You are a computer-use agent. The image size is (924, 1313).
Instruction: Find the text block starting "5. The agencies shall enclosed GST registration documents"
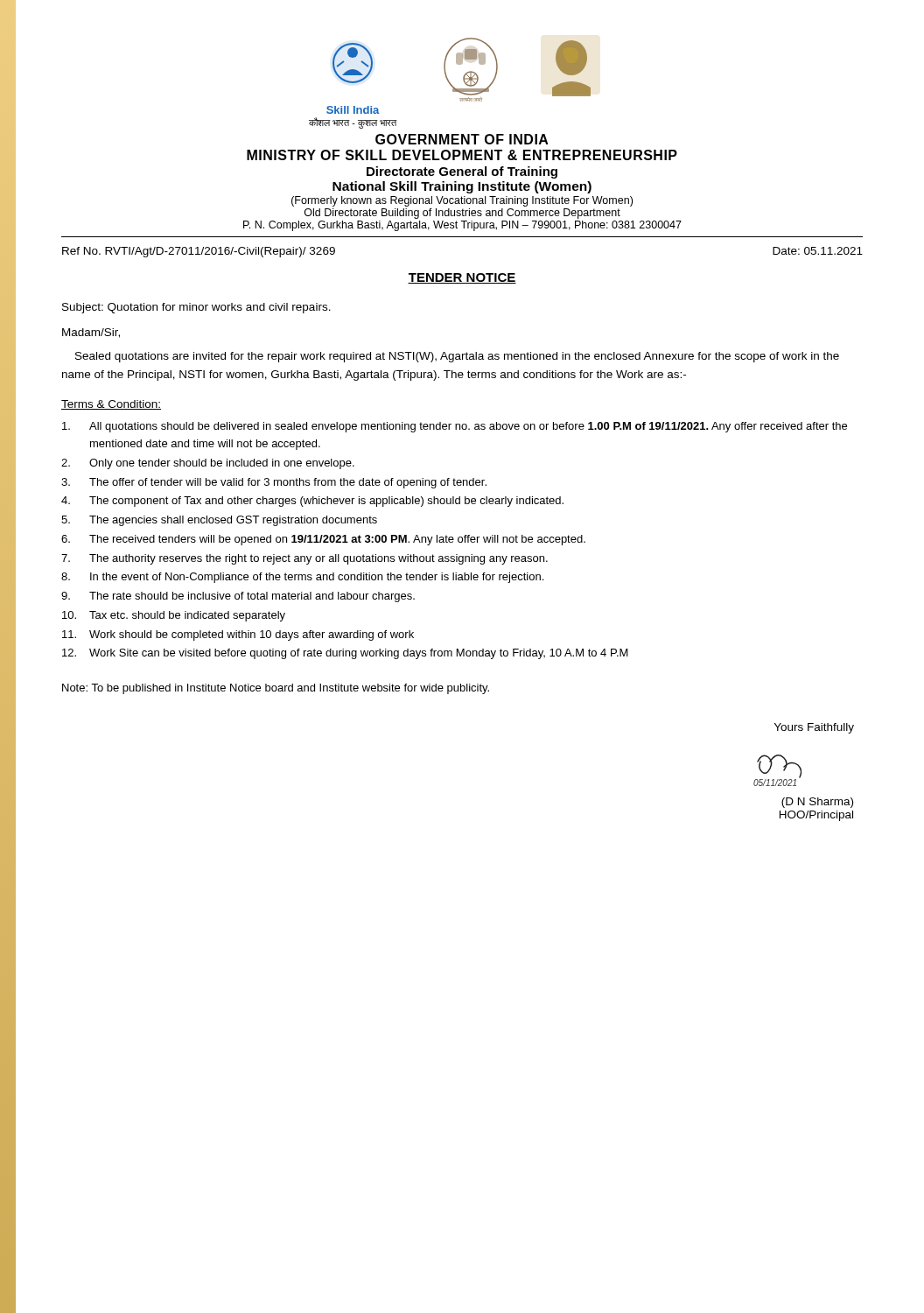click(x=219, y=520)
